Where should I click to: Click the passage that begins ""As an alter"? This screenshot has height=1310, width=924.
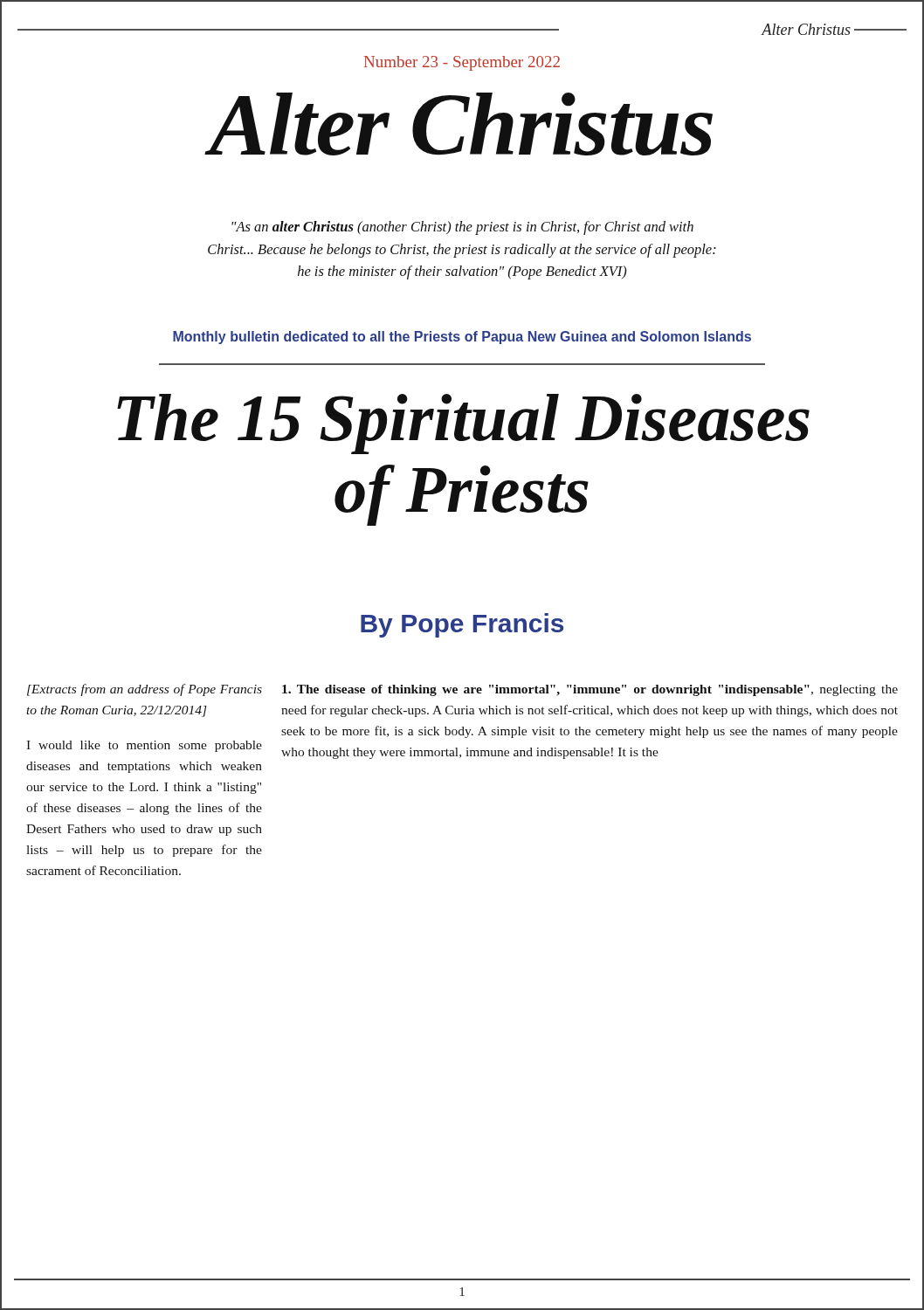point(462,249)
